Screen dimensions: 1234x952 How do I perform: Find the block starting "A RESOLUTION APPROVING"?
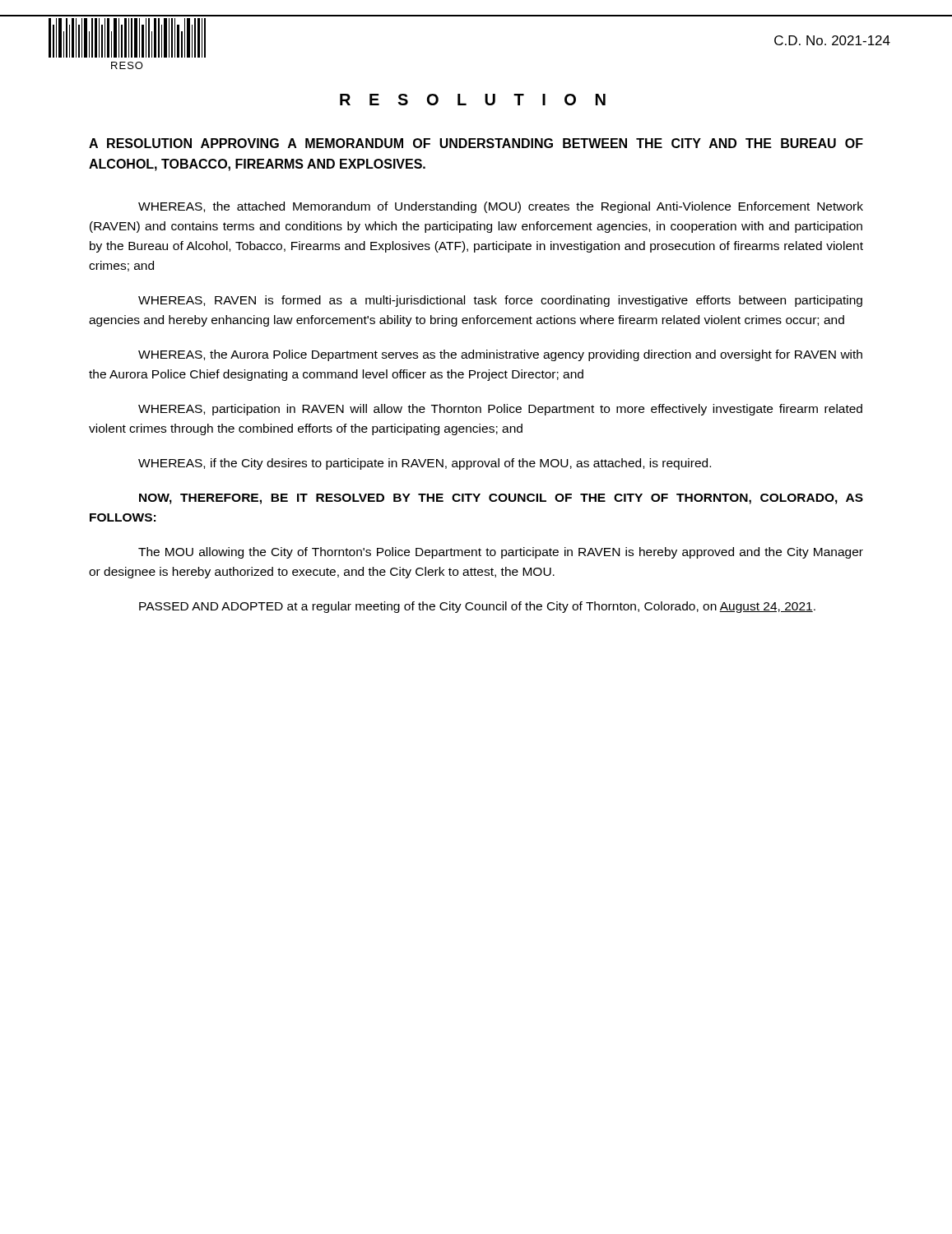tap(476, 154)
